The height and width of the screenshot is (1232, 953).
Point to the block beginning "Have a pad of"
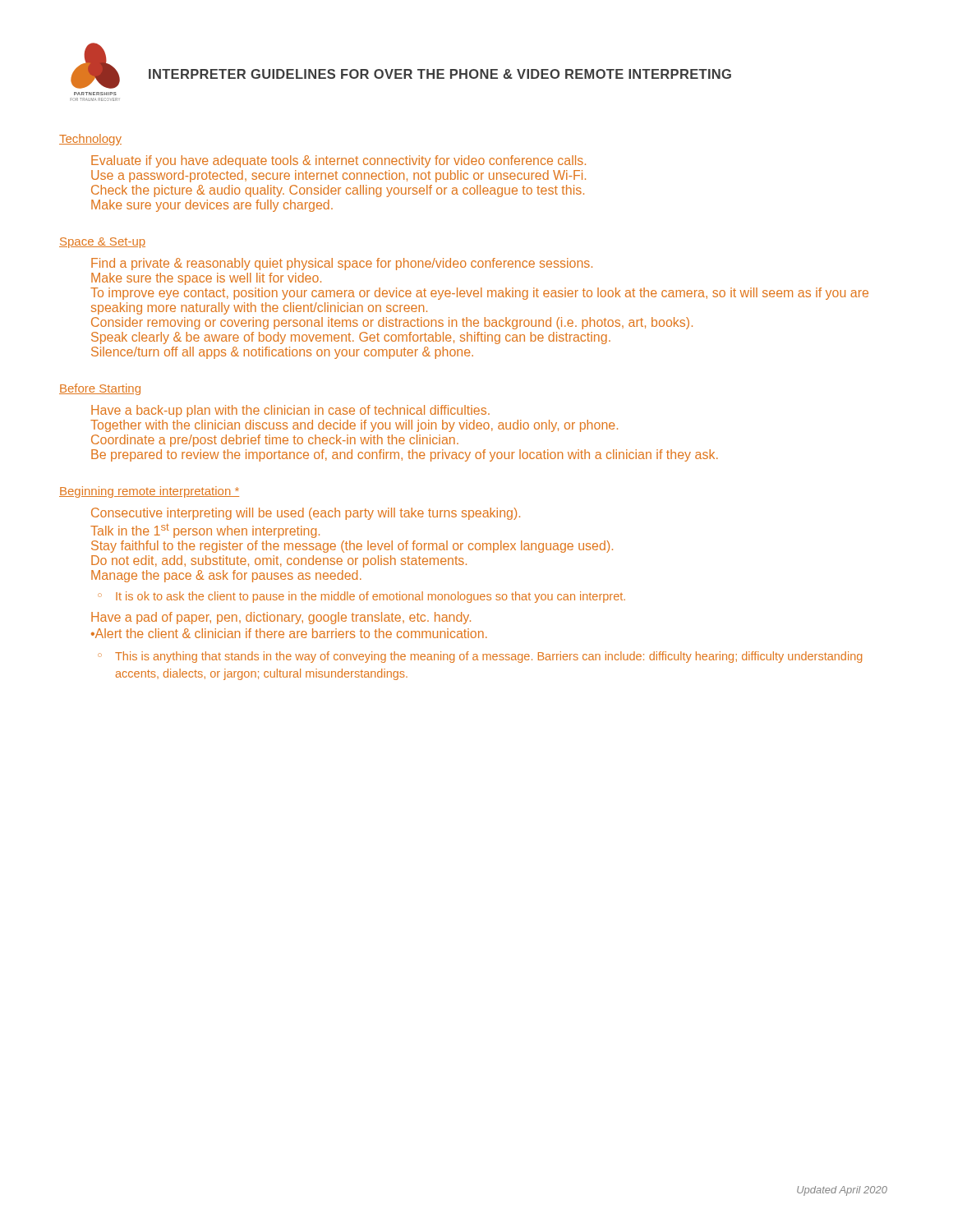tap(281, 618)
